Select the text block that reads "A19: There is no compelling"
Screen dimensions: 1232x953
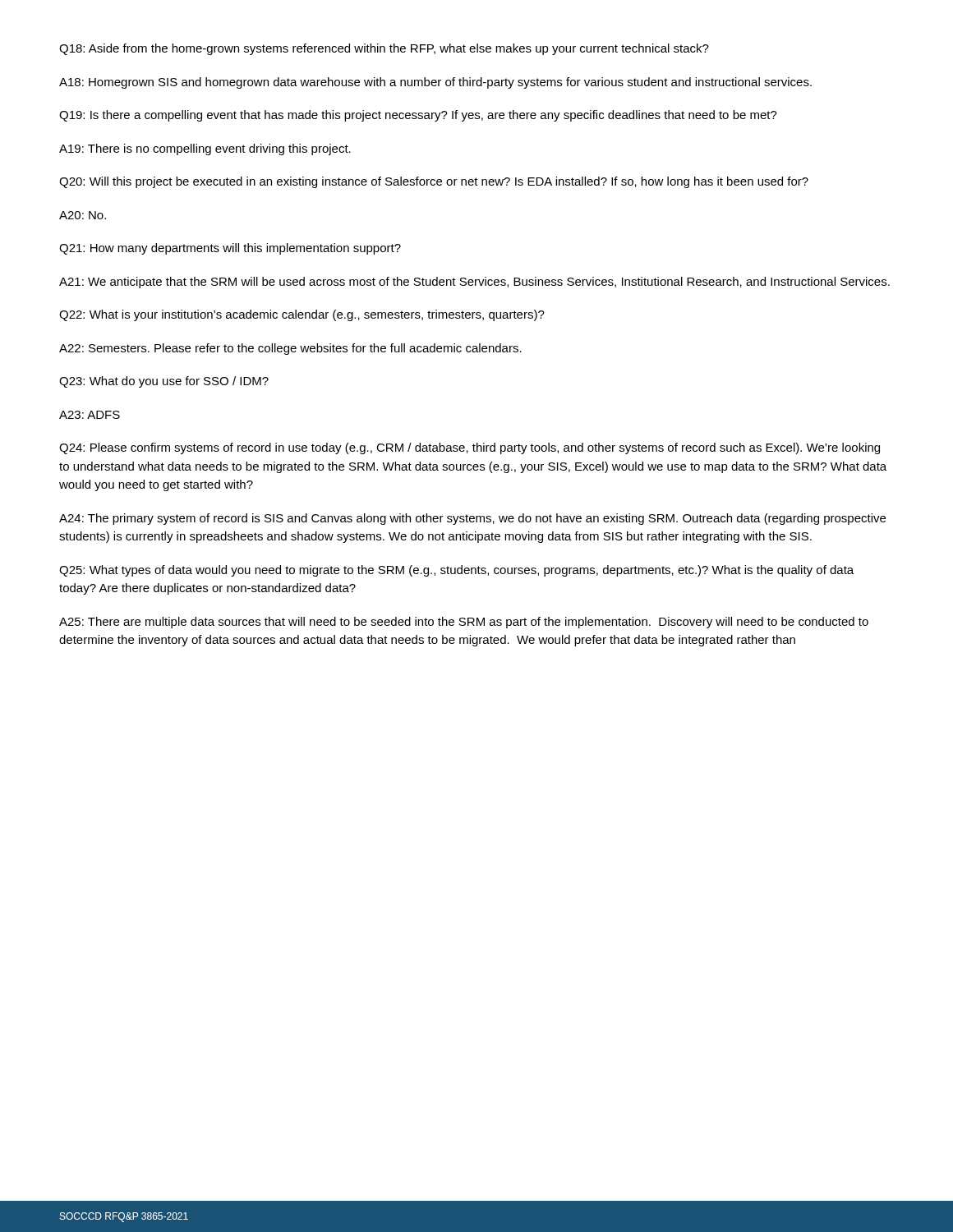[205, 148]
